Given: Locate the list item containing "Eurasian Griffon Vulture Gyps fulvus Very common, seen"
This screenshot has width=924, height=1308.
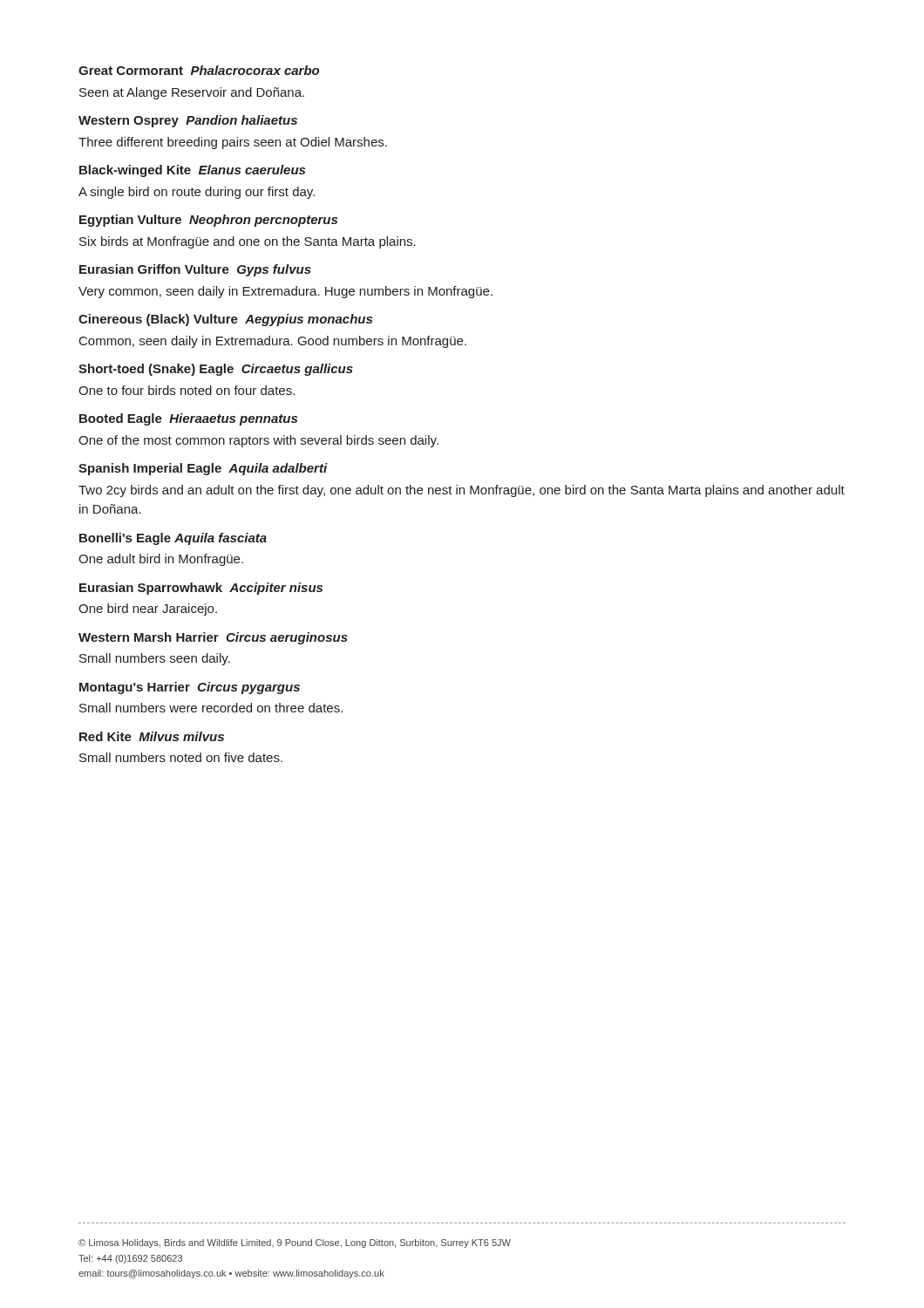Looking at the screenshot, I should (462, 280).
